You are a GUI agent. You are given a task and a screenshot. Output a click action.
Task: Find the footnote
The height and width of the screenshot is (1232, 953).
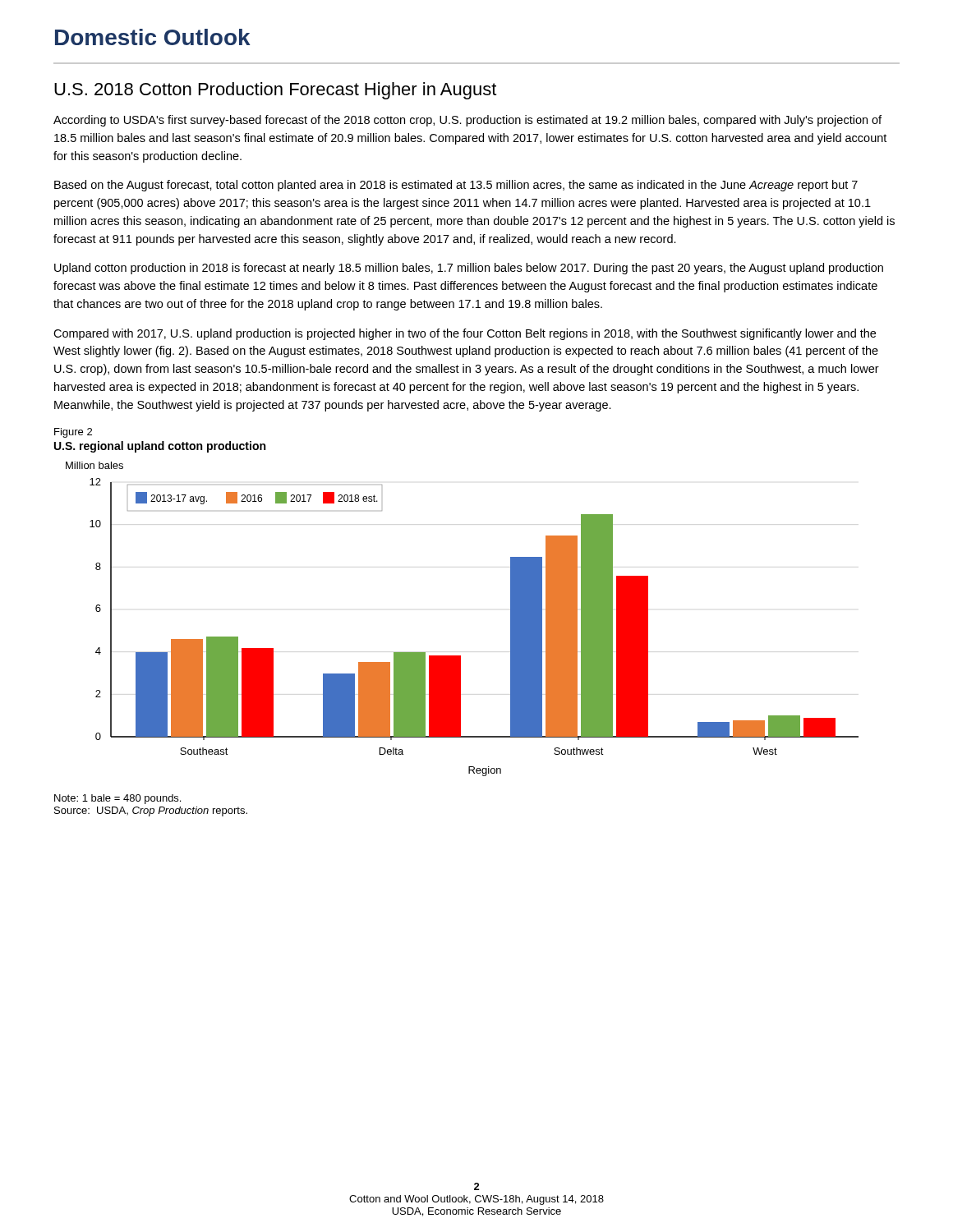[x=151, y=804]
